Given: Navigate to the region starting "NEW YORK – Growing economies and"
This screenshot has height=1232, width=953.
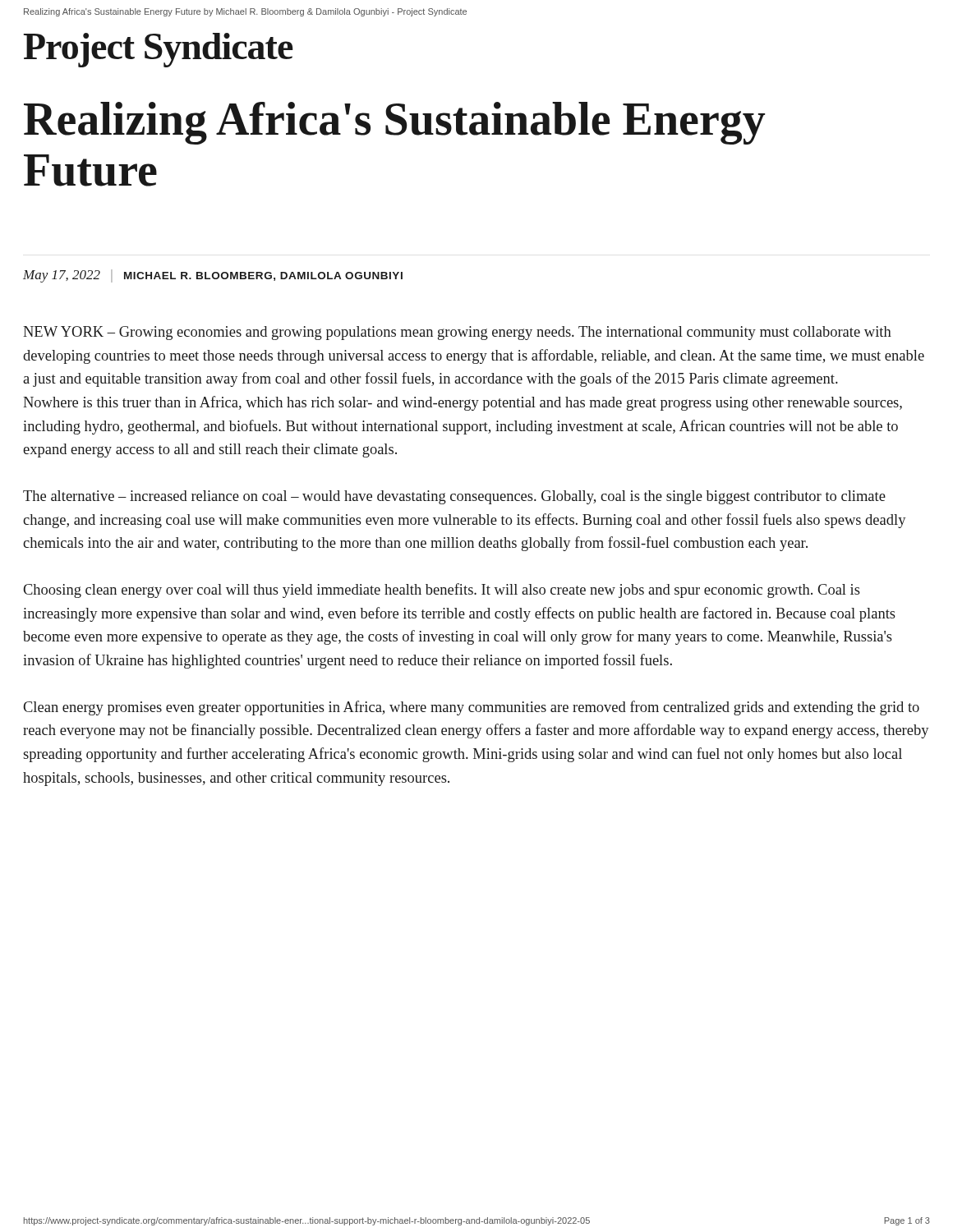Looking at the screenshot, I should click(474, 391).
